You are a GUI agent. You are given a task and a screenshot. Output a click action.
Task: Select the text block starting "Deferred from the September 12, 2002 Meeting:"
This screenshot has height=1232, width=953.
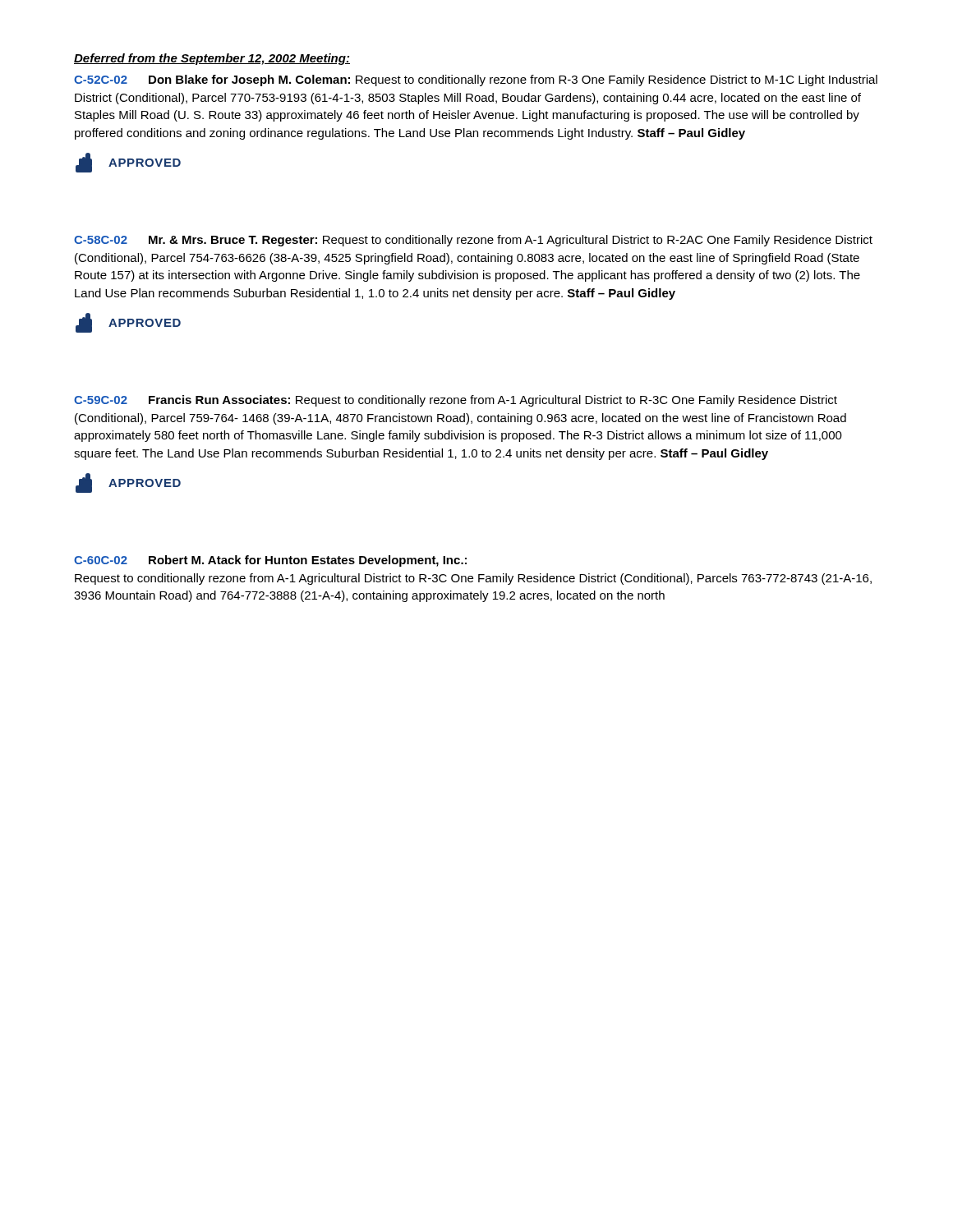(212, 59)
